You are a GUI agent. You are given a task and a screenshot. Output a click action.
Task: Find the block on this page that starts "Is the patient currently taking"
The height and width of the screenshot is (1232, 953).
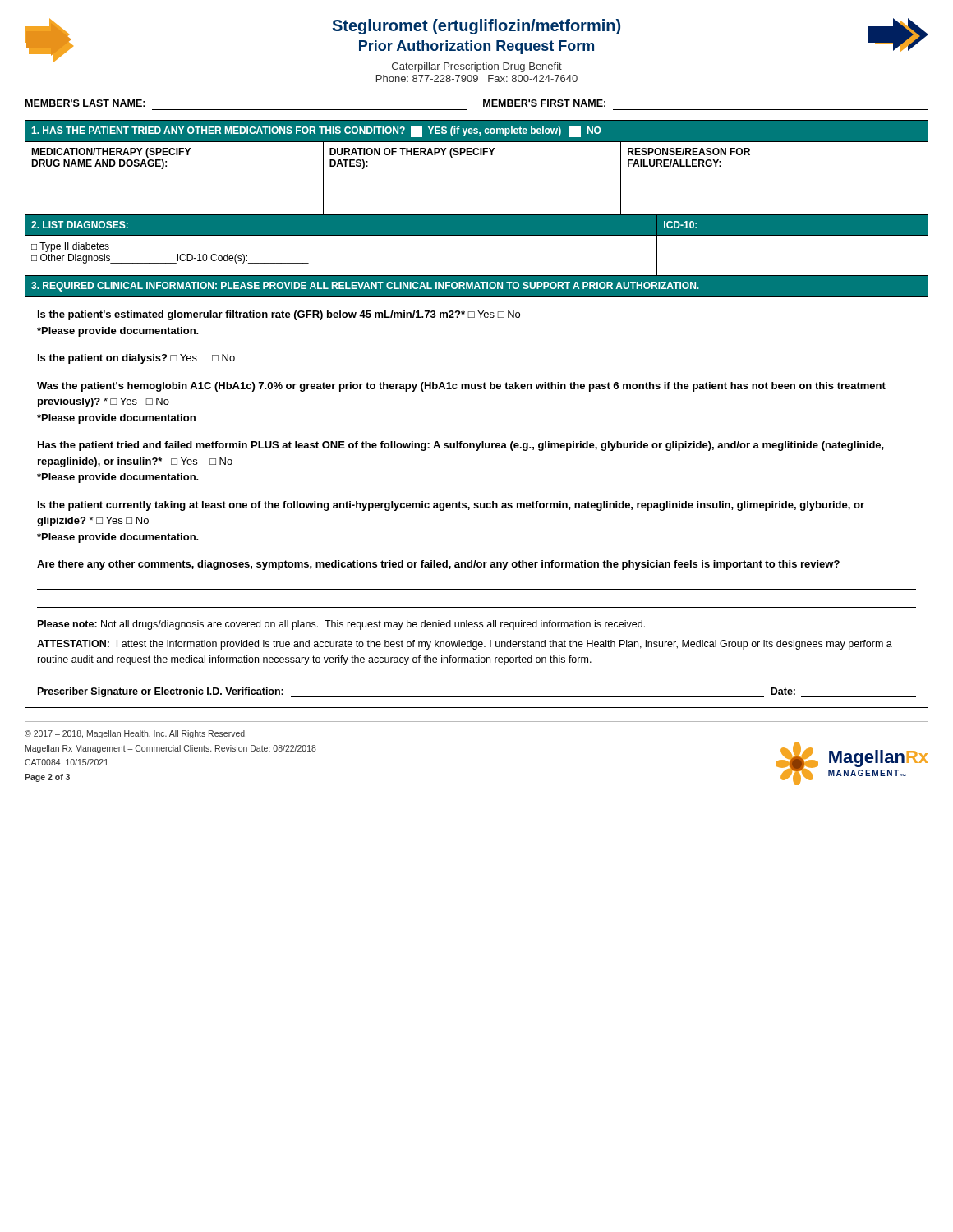451,506
